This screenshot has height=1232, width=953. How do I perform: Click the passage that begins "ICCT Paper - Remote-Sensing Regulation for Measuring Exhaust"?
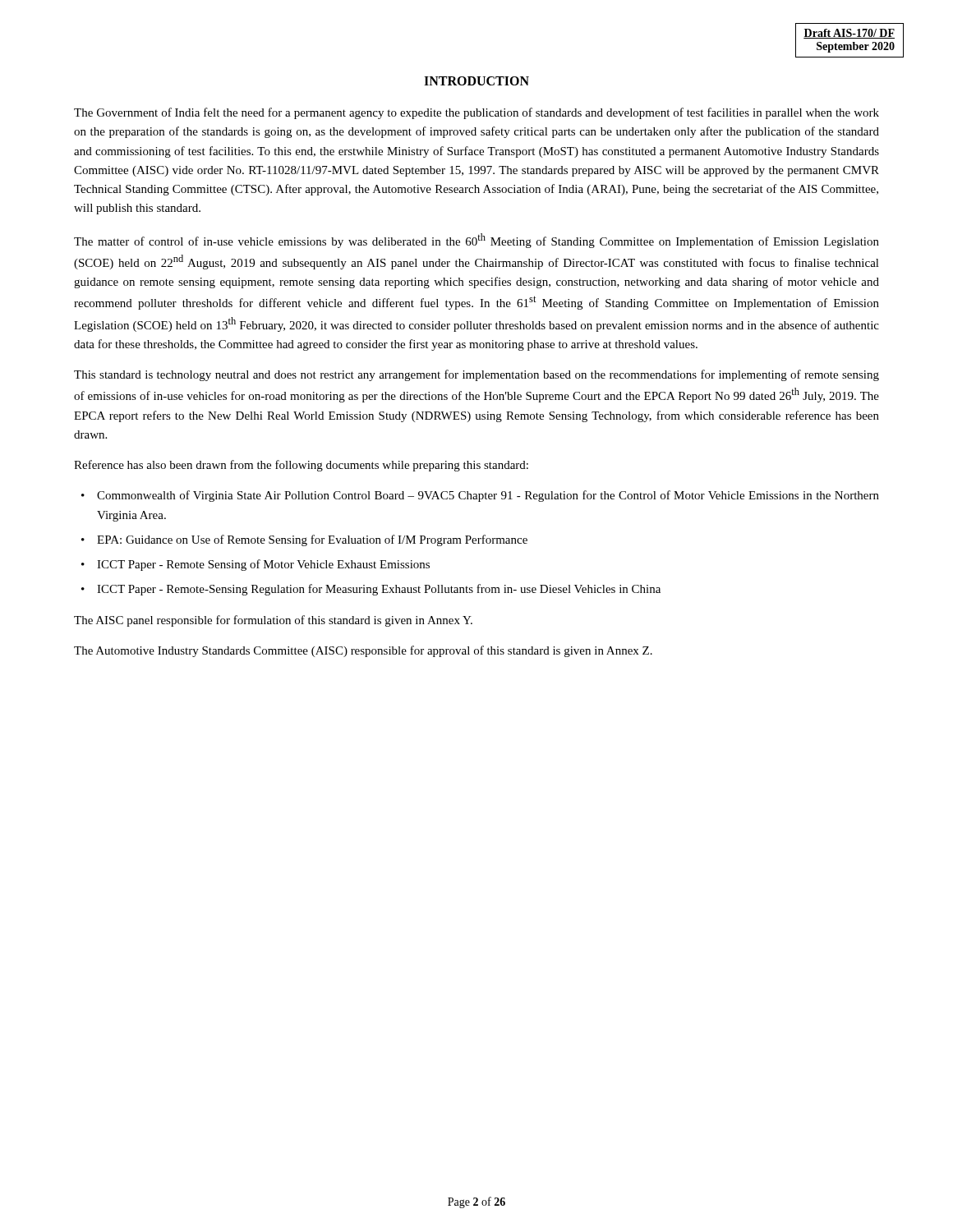pyautogui.click(x=379, y=589)
